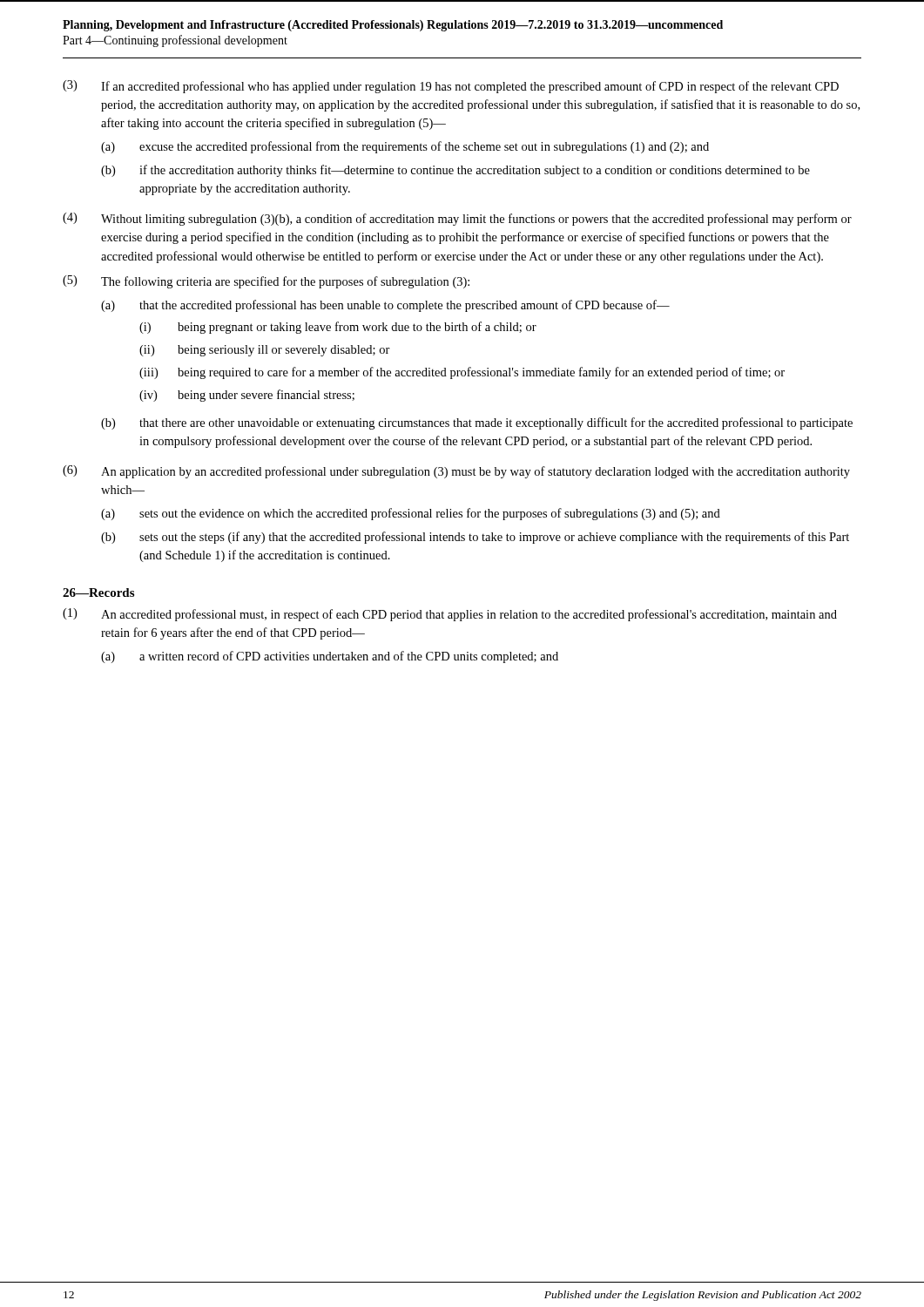The image size is (924, 1307).
Task: Click on the text starting "(a) that the accredited professional"
Action: click(x=385, y=306)
